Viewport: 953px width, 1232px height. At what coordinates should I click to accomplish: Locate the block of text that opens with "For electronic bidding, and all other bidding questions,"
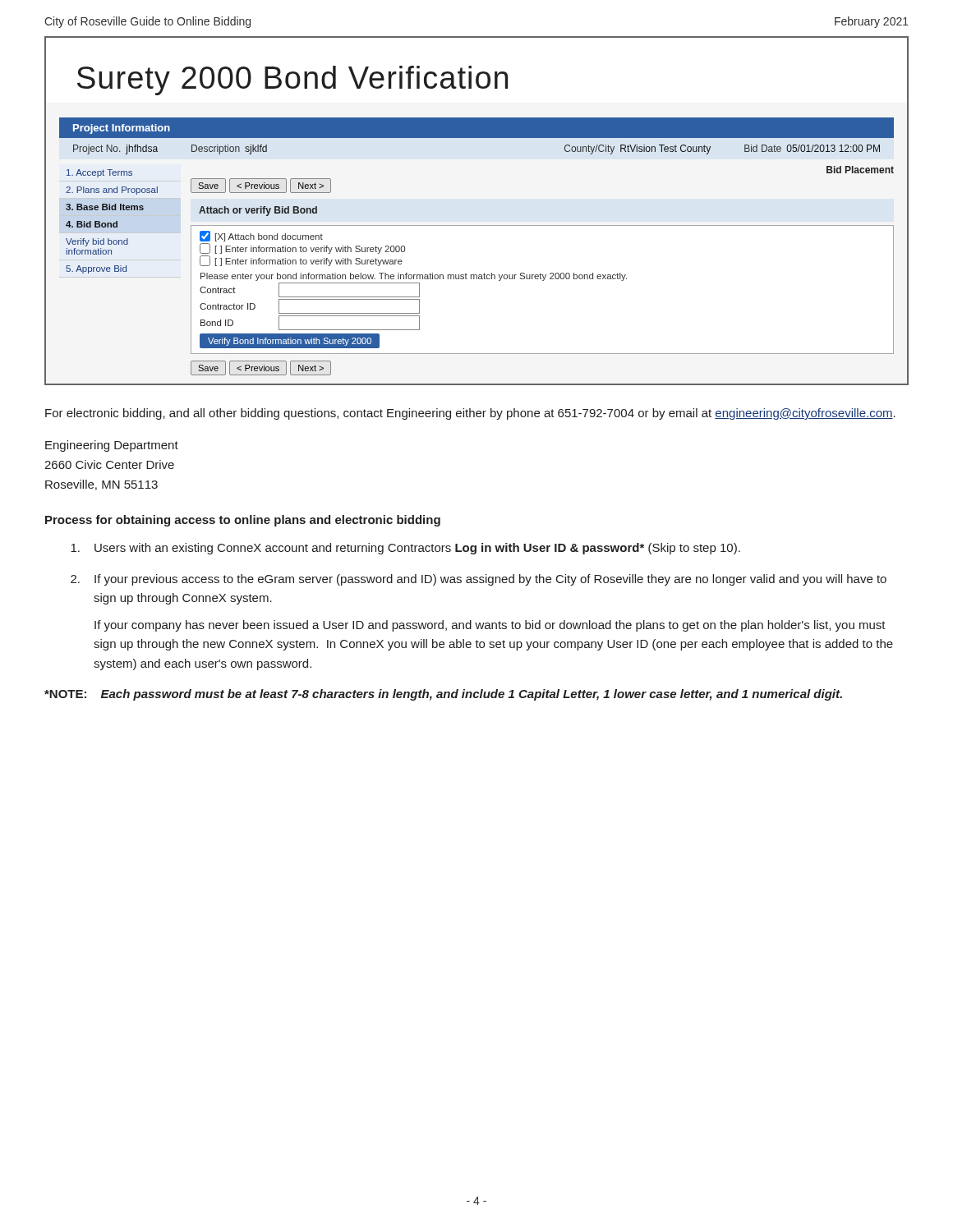tap(470, 413)
